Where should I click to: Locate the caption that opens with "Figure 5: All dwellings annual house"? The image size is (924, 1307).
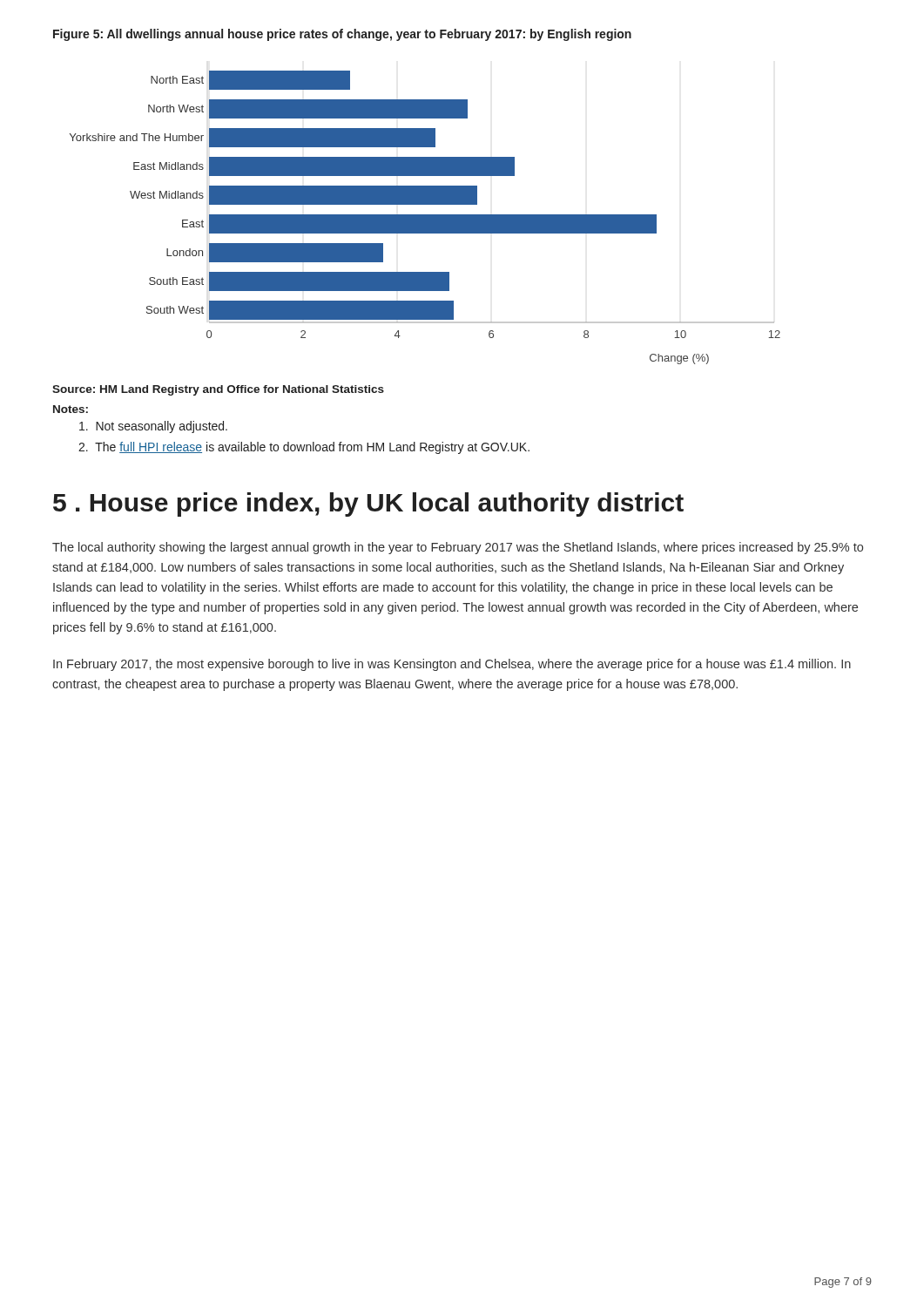[342, 34]
